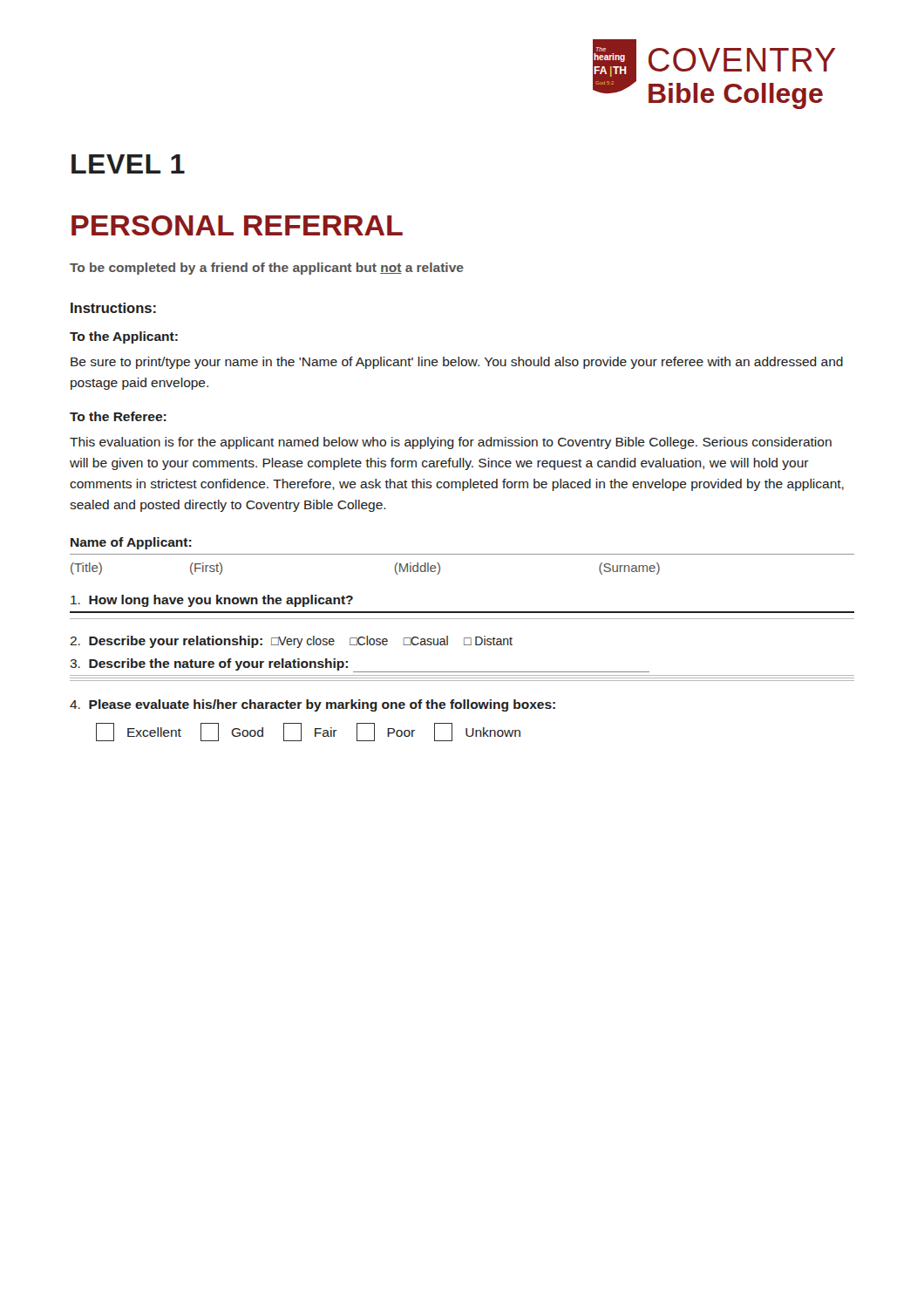Locate the block of text that opens with "To be completed by a friend of"
The width and height of the screenshot is (924, 1308).
tap(267, 267)
